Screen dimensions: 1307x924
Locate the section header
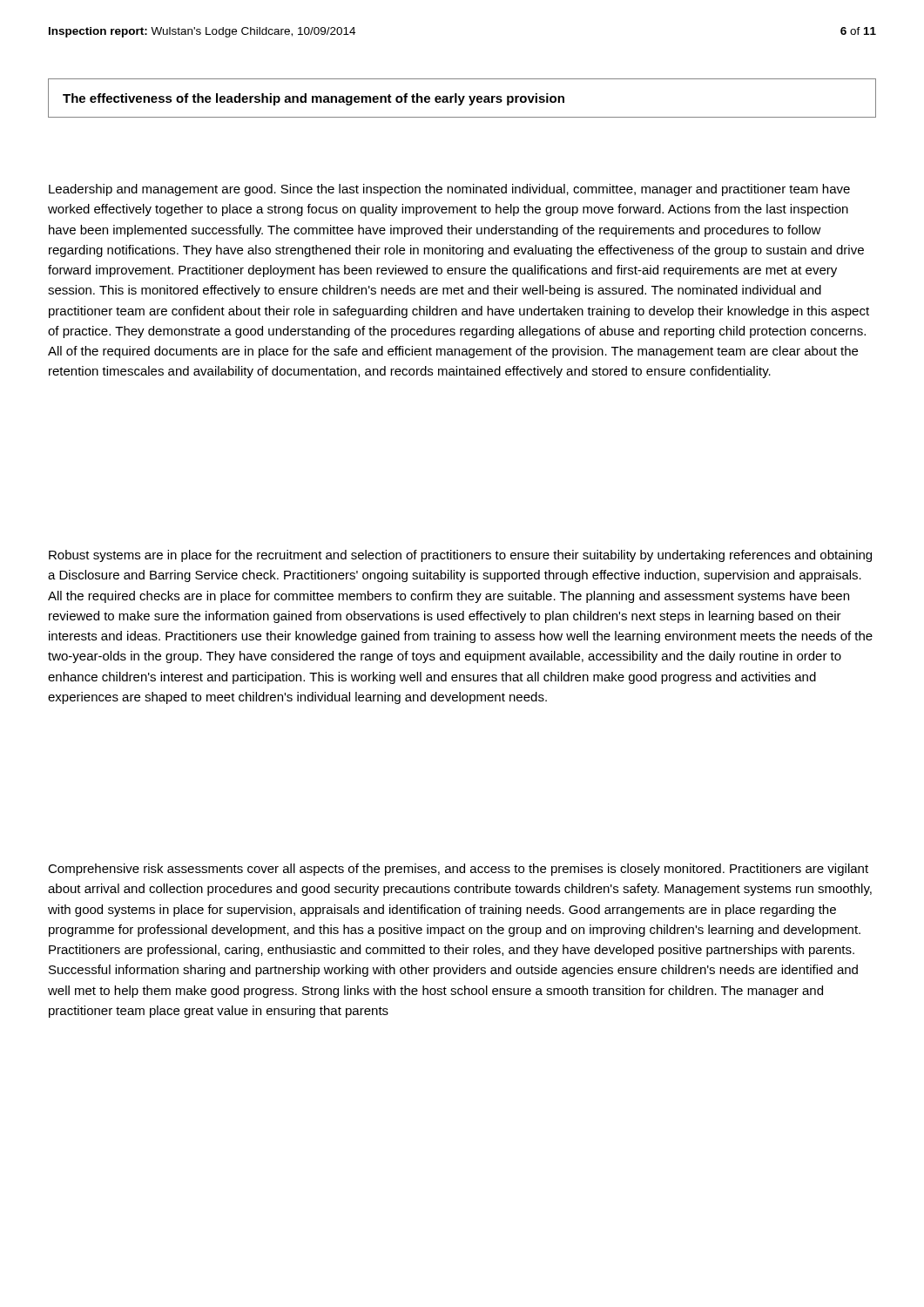pyautogui.click(x=314, y=98)
